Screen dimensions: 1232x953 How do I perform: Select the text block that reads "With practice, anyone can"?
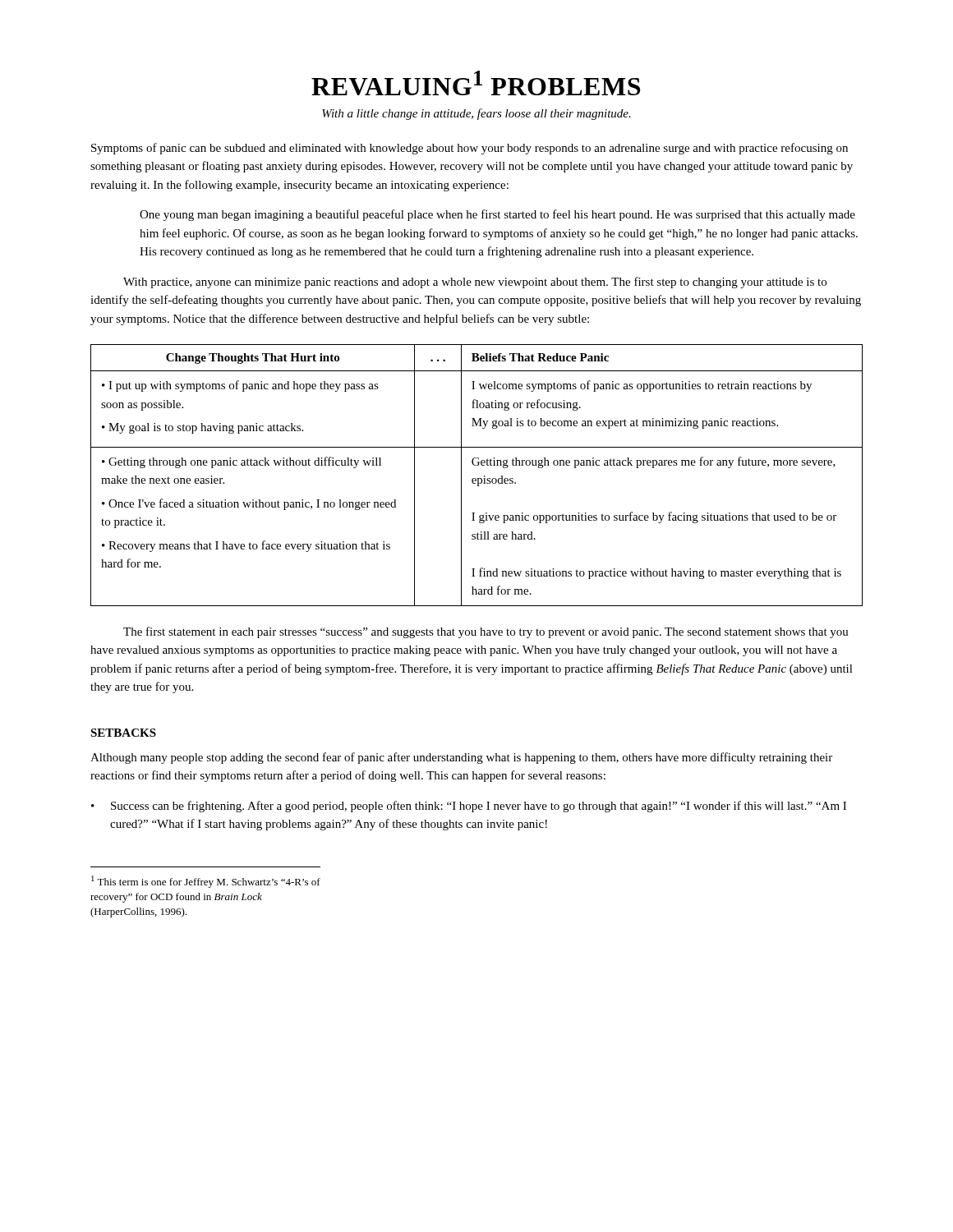[x=476, y=300]
